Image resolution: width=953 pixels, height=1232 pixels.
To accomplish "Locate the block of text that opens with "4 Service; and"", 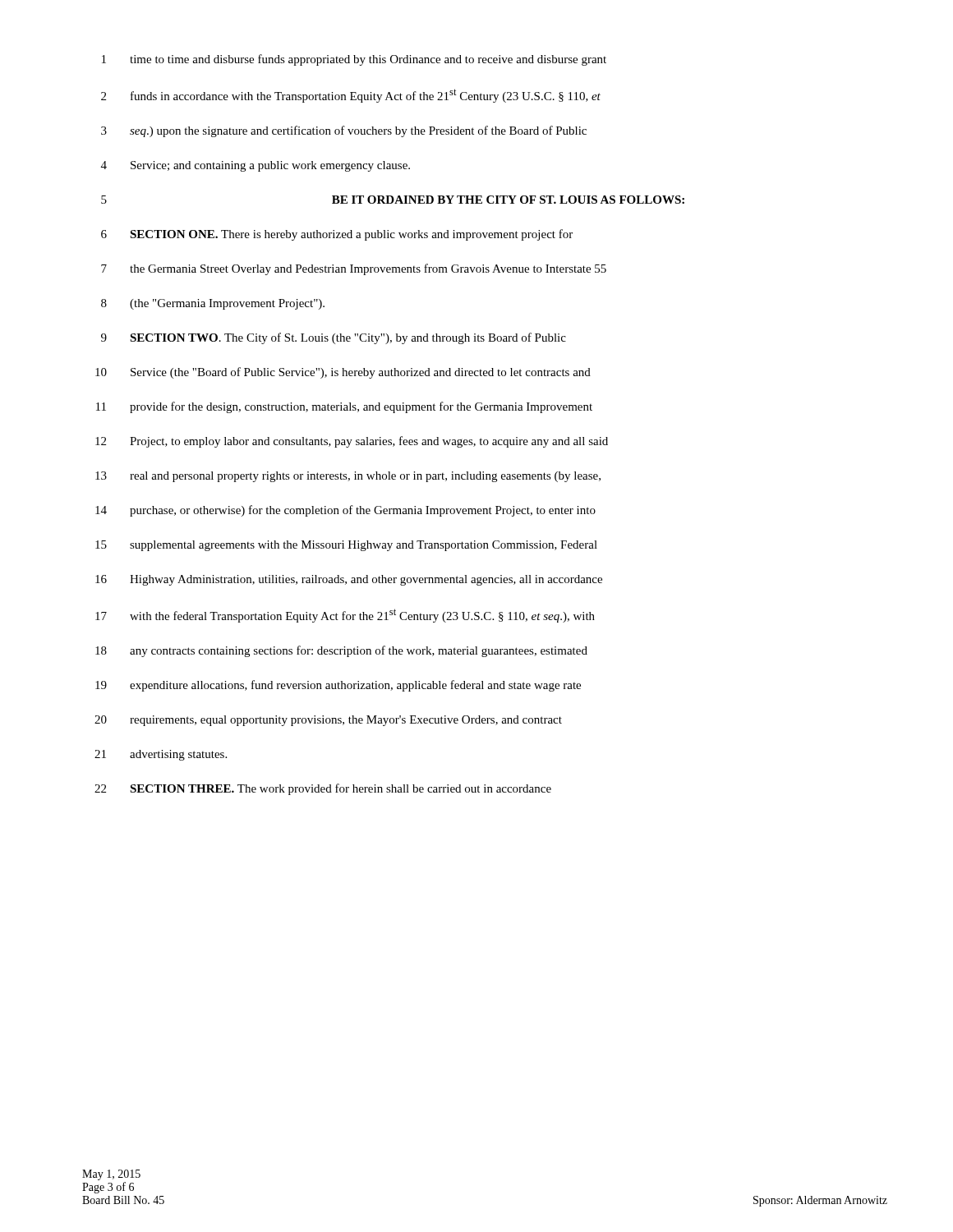I will coord(256,166).
